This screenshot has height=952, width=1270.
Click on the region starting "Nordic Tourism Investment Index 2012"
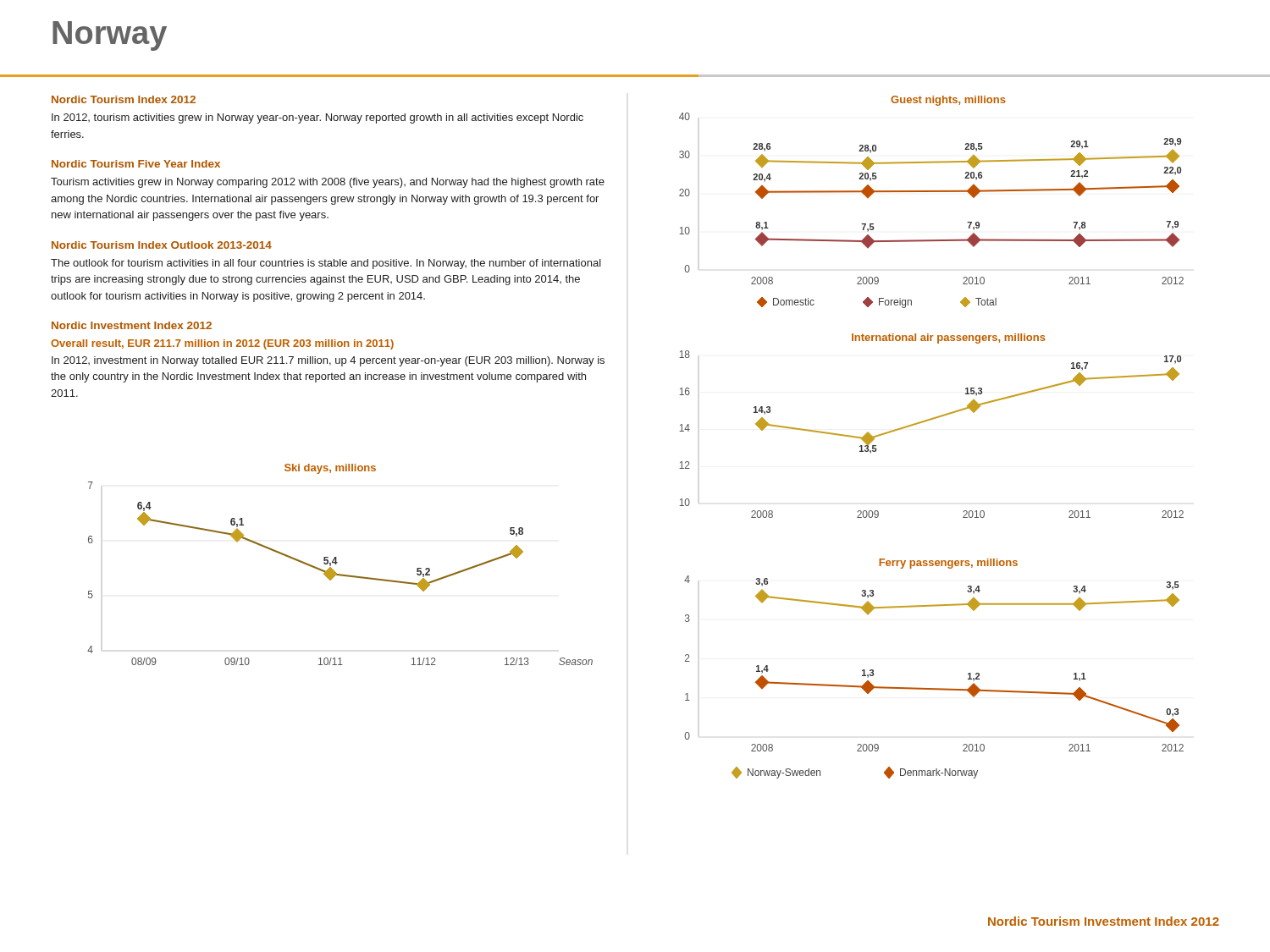tap(1103, 921)
